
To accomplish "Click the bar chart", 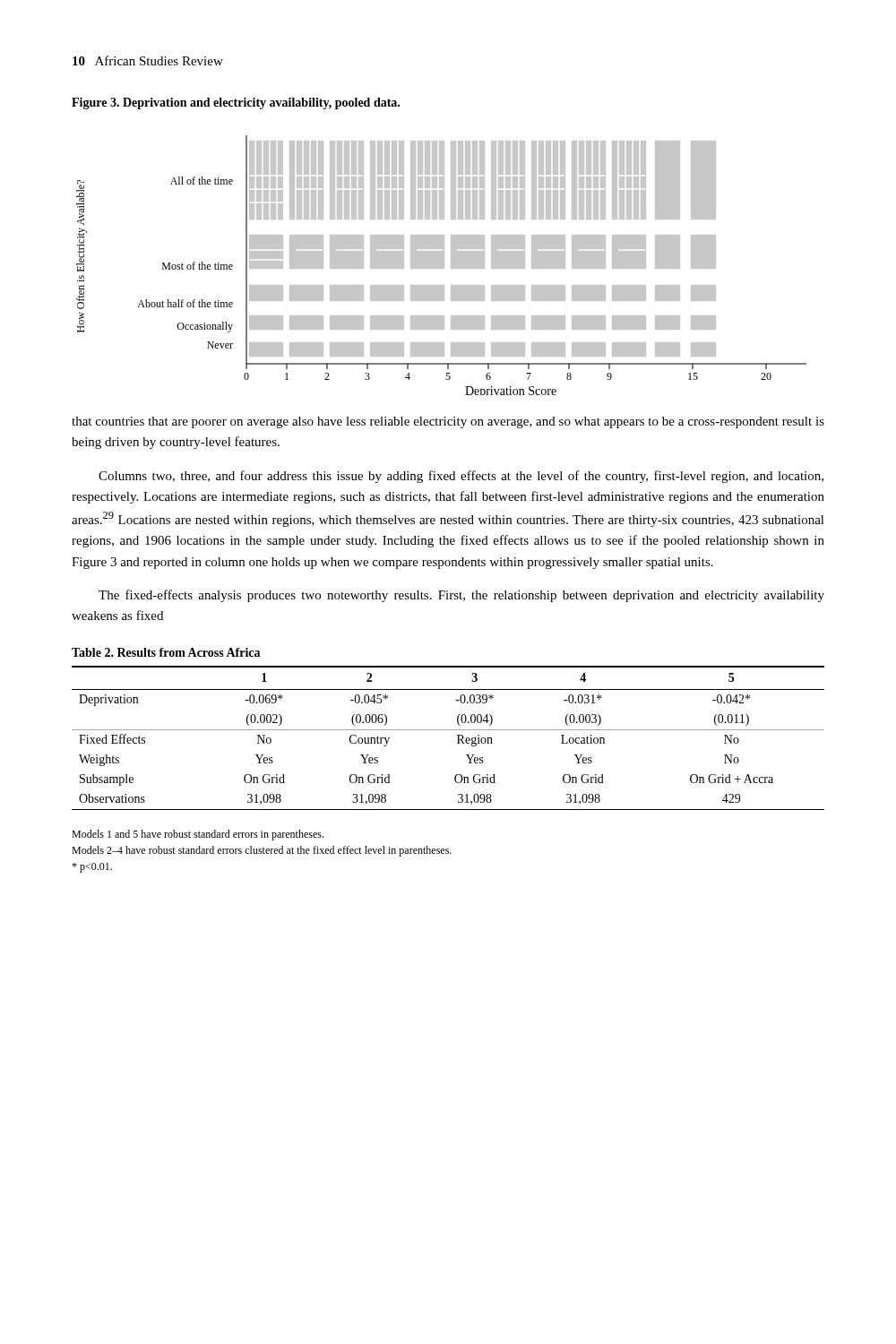I will coord(448,256).
